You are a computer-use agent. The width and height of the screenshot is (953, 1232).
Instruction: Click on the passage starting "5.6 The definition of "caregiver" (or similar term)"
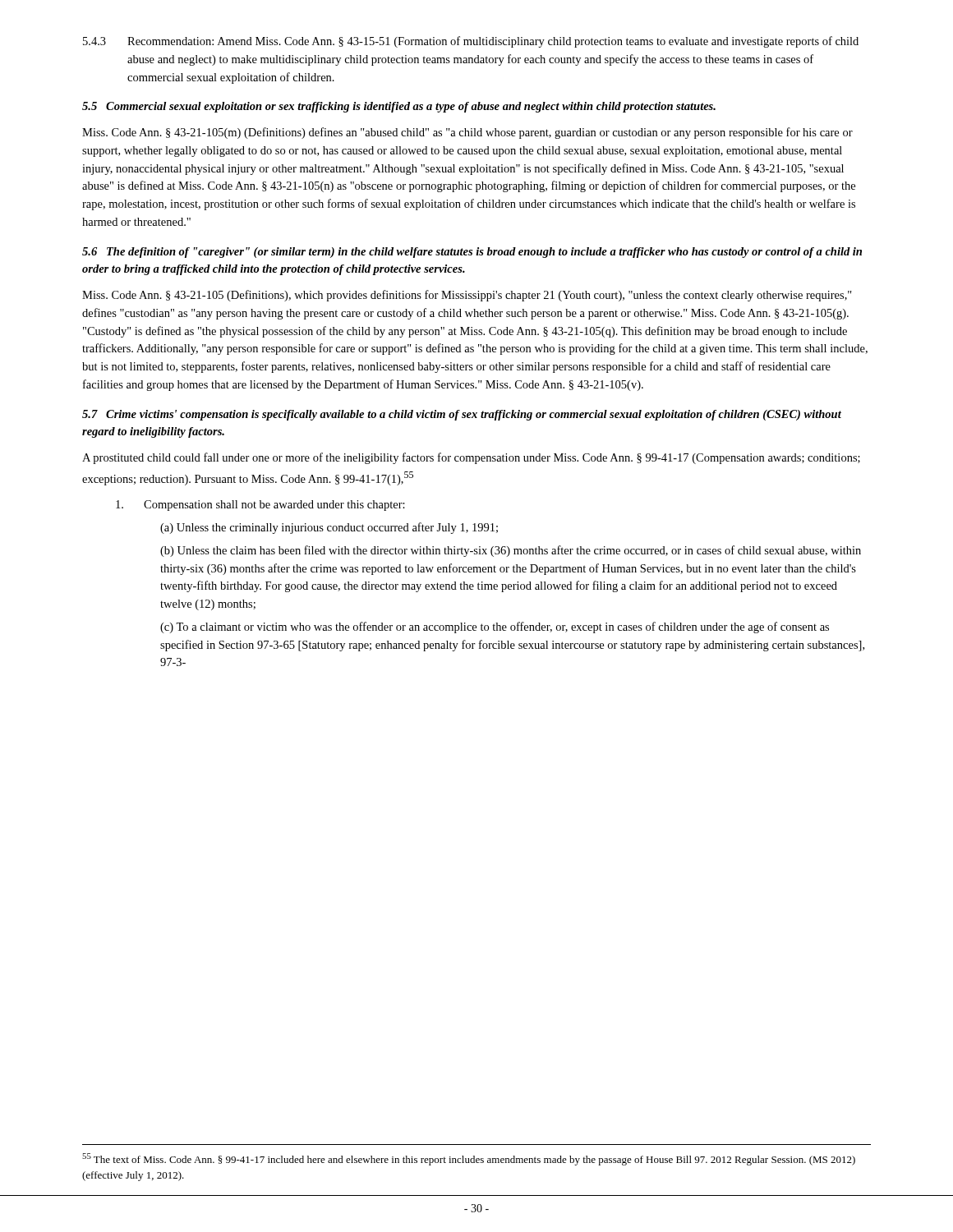click(472, 260)
